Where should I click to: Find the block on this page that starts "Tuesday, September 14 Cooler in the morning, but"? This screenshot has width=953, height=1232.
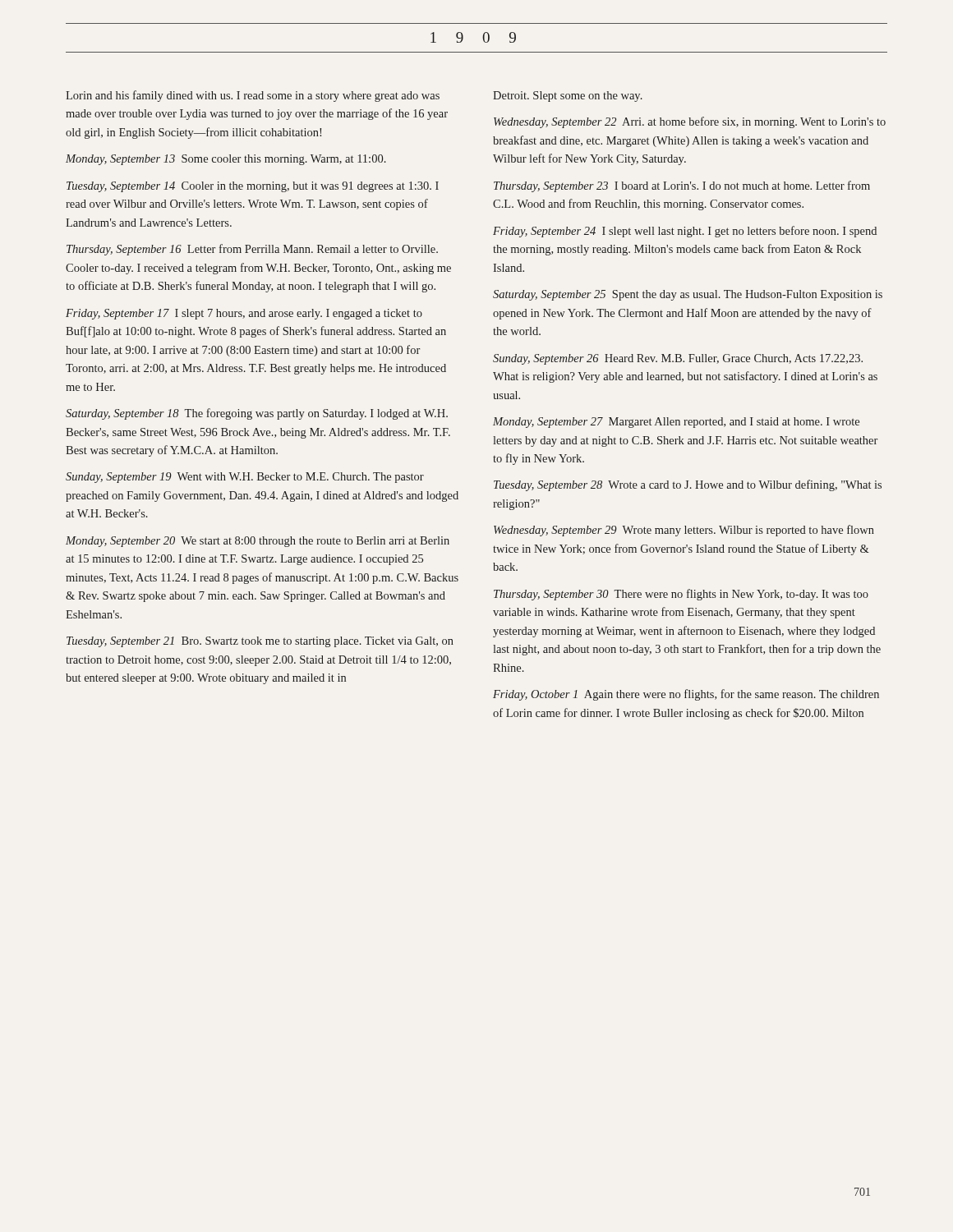(252, 204)
